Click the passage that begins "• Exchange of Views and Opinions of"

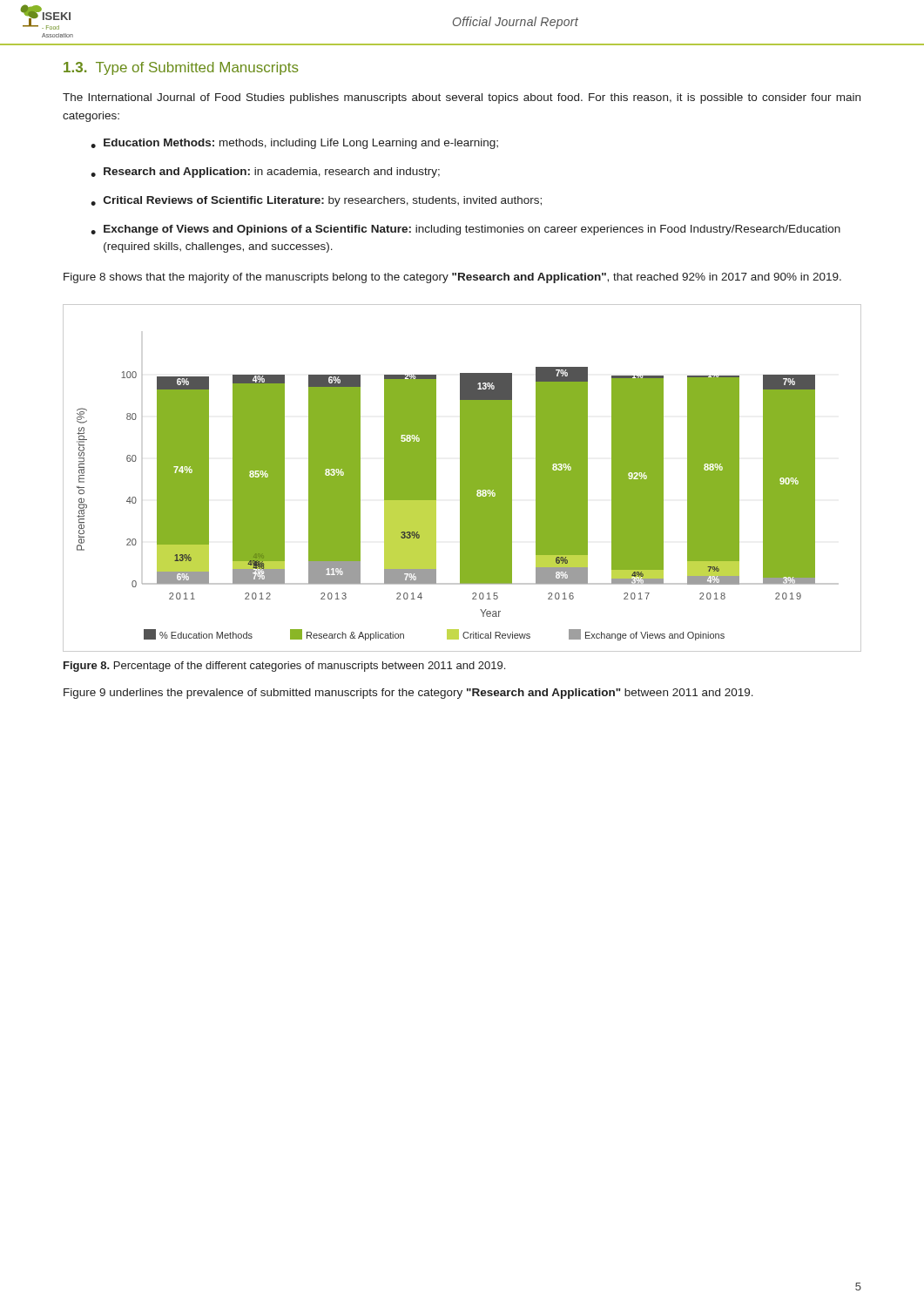pos(476,238)
